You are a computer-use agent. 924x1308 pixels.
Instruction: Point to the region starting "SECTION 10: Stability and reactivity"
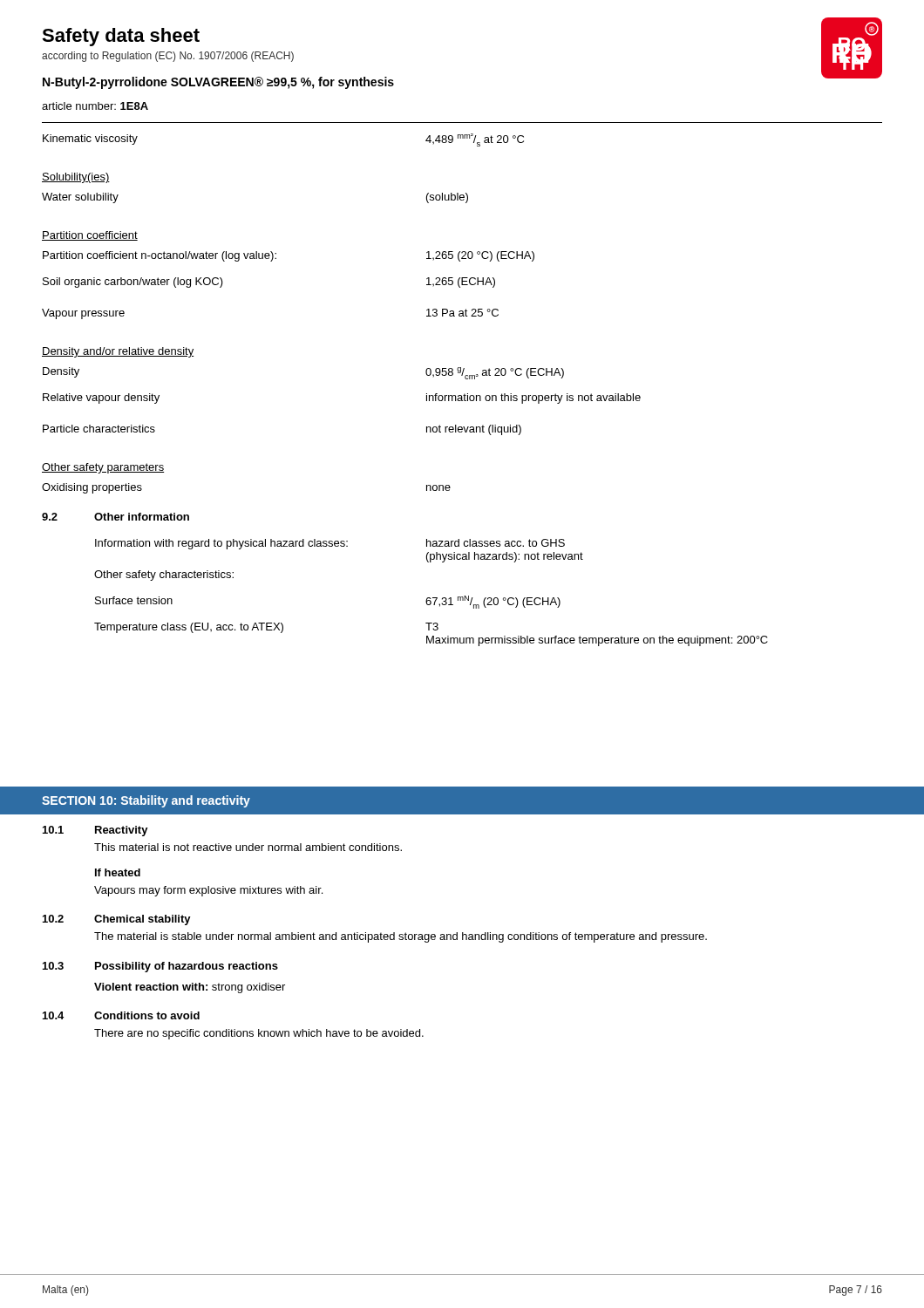point(146,800)
